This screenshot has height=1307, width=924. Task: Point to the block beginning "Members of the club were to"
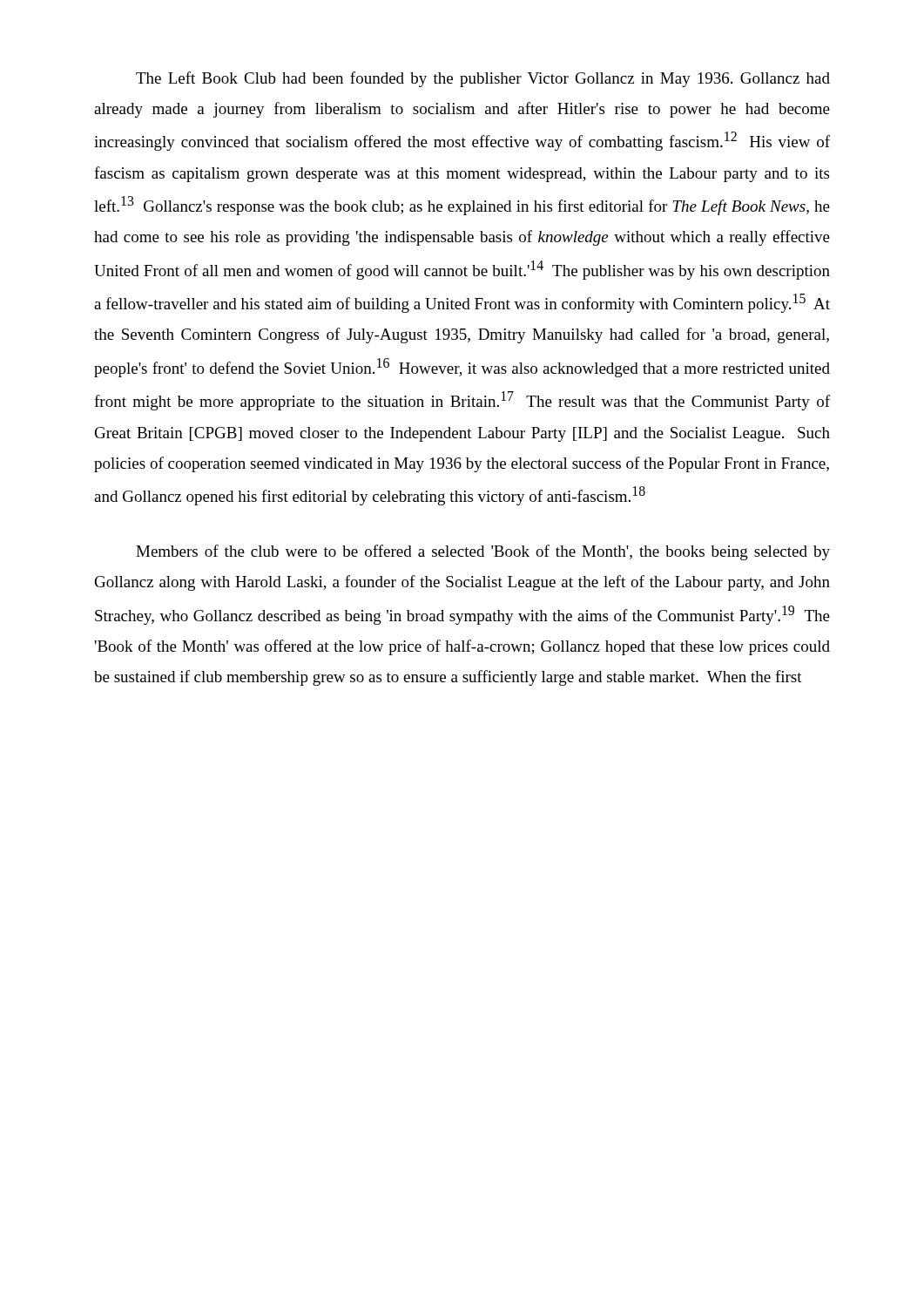pos(462,614)
